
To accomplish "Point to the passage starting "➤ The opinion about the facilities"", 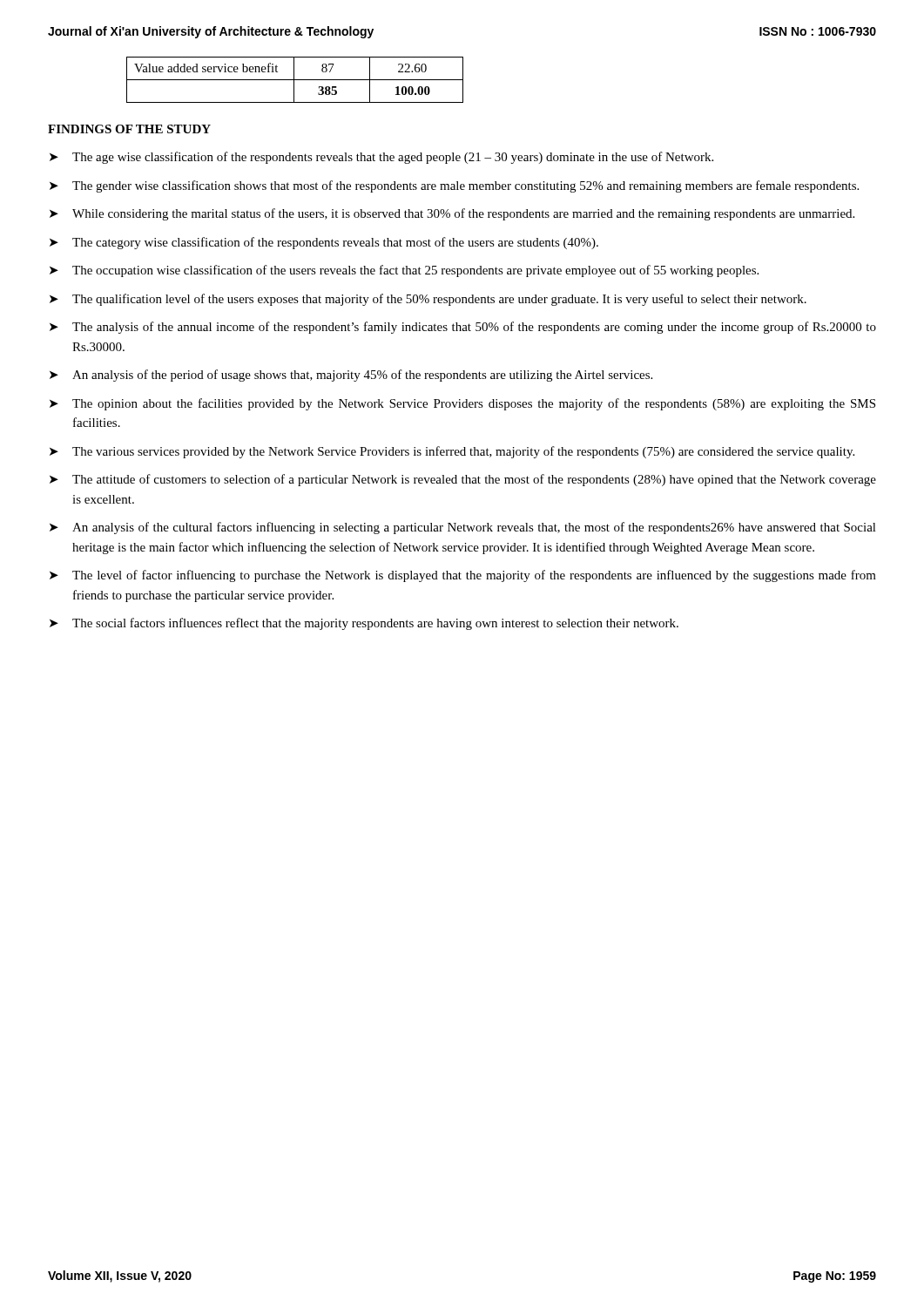I will click(x=462, y=413).
